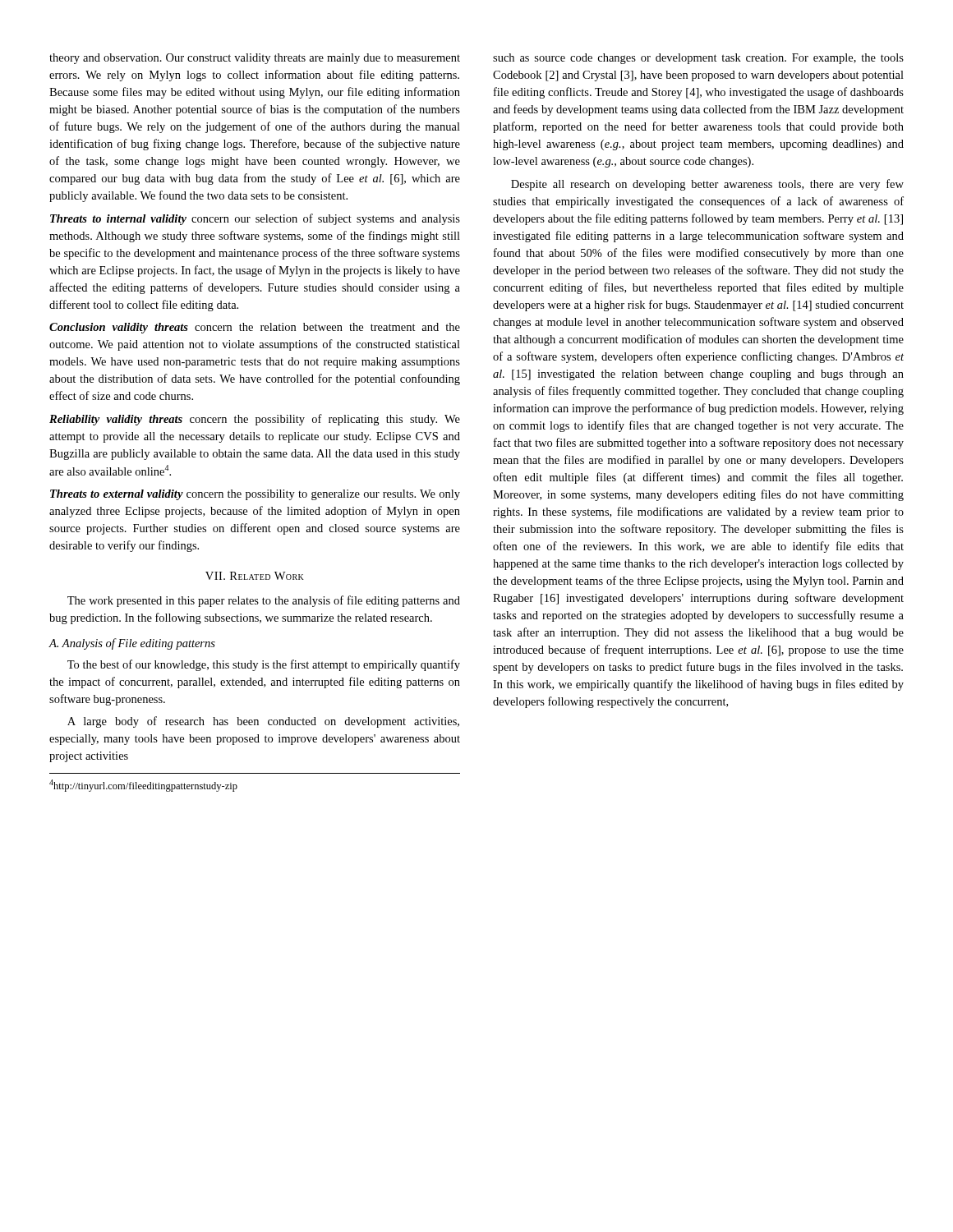This screenshot has height=1232, width=953.
Task: Navigate to the text starting "Despite all research on developing better awareness"
Action: [698, 443]
